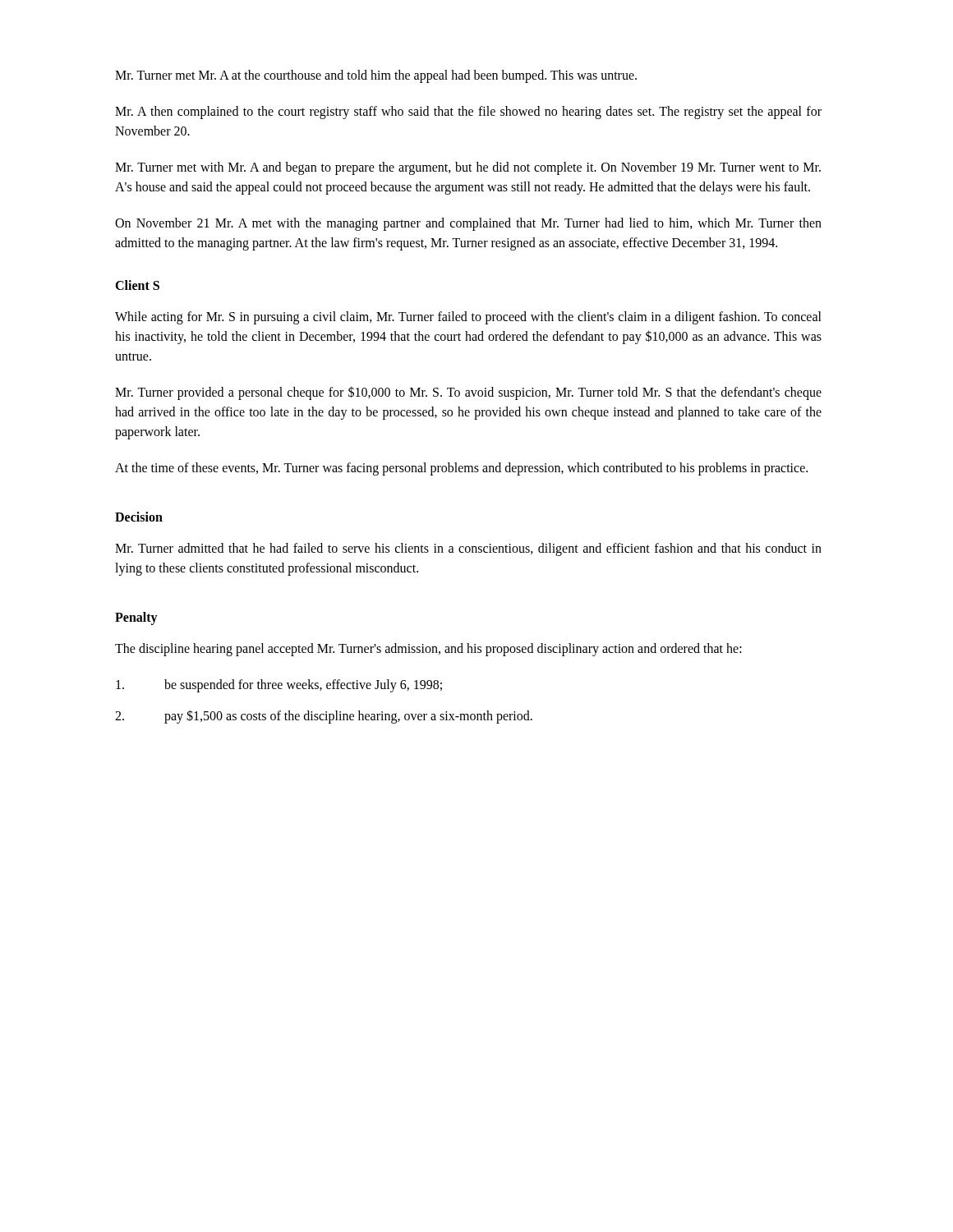Screen dimensions: 1232x953
Task: Find the text block with the text "Mr. Turner met with Mr. A and"
Action: [468, 177]
